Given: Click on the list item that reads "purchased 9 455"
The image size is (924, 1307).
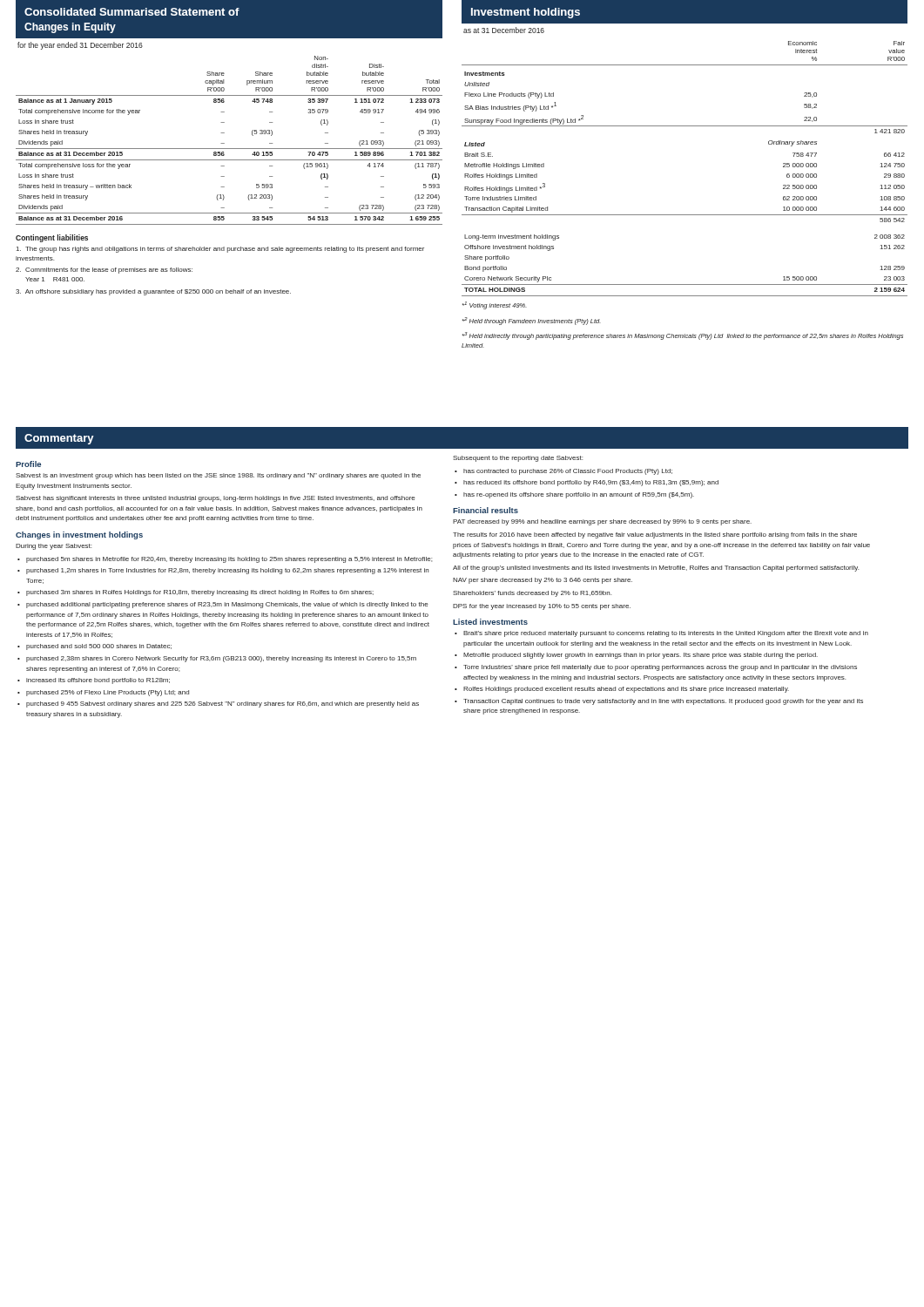Looking at the screenshot, I should click(x=223, y=709).
